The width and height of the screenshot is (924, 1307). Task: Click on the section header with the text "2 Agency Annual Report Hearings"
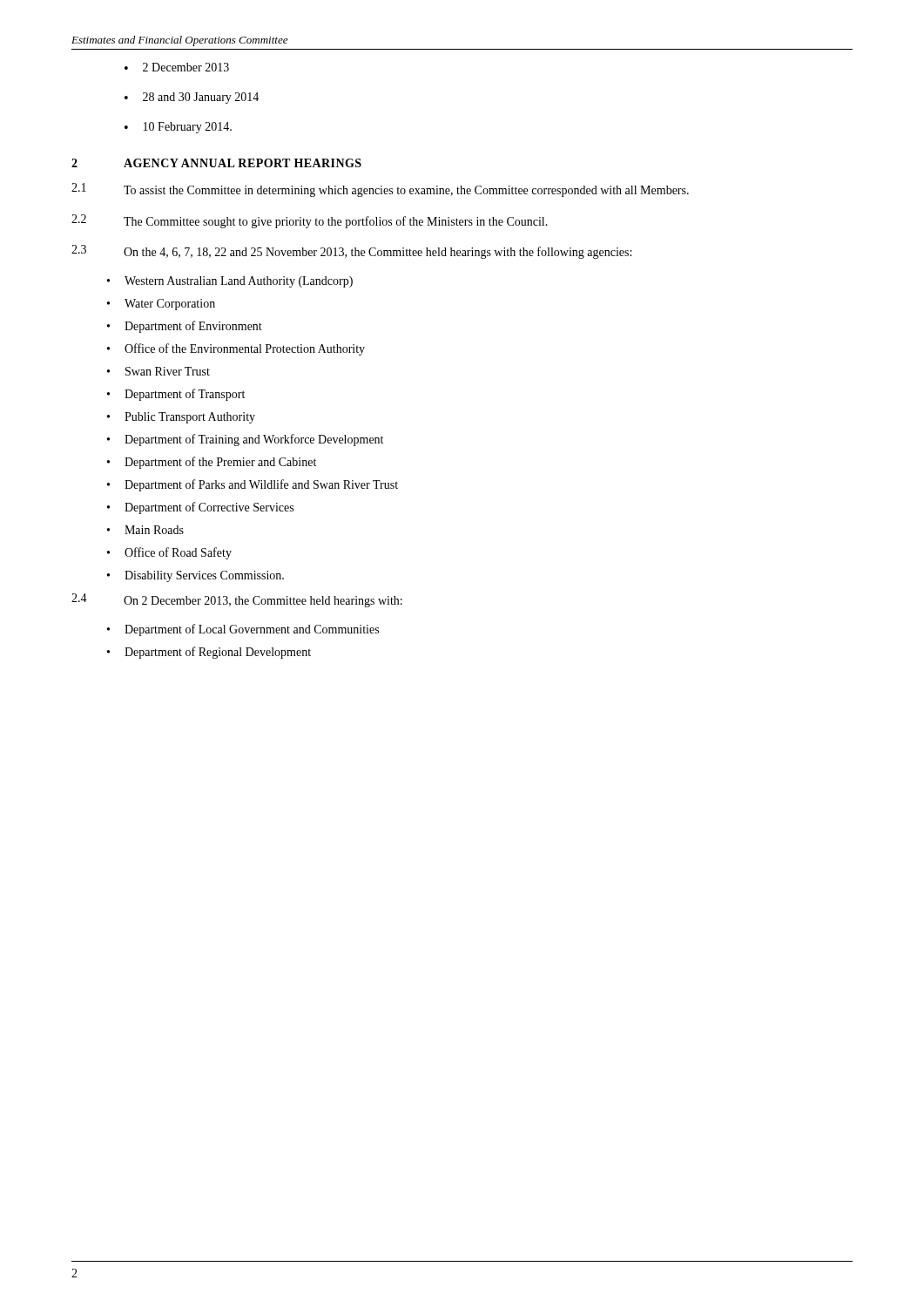tap(217, 164)
